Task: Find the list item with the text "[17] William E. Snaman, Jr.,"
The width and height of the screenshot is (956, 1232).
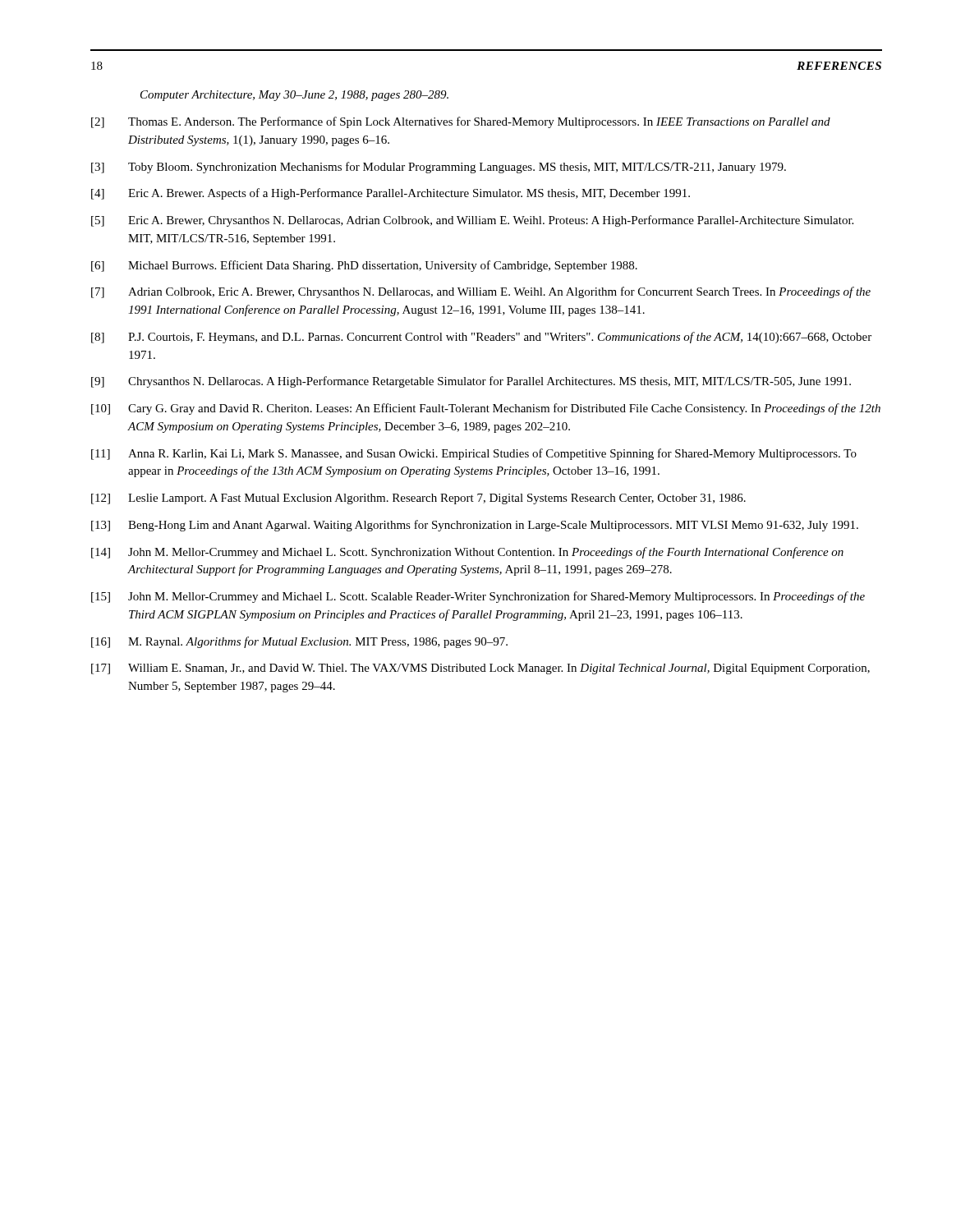Action: pos(486,678)
